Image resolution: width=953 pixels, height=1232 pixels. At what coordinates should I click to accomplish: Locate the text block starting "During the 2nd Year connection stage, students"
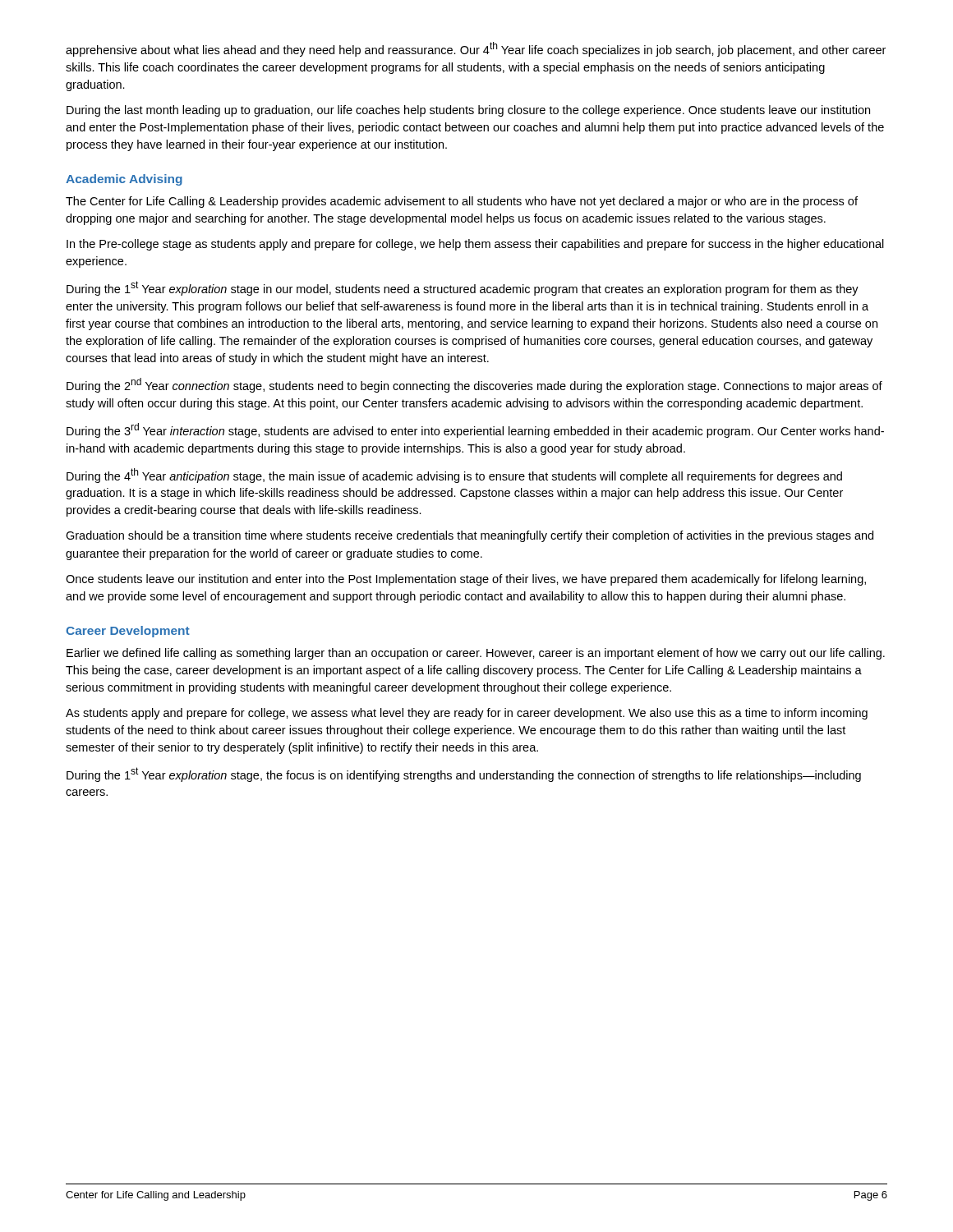(x=474, y=393)
